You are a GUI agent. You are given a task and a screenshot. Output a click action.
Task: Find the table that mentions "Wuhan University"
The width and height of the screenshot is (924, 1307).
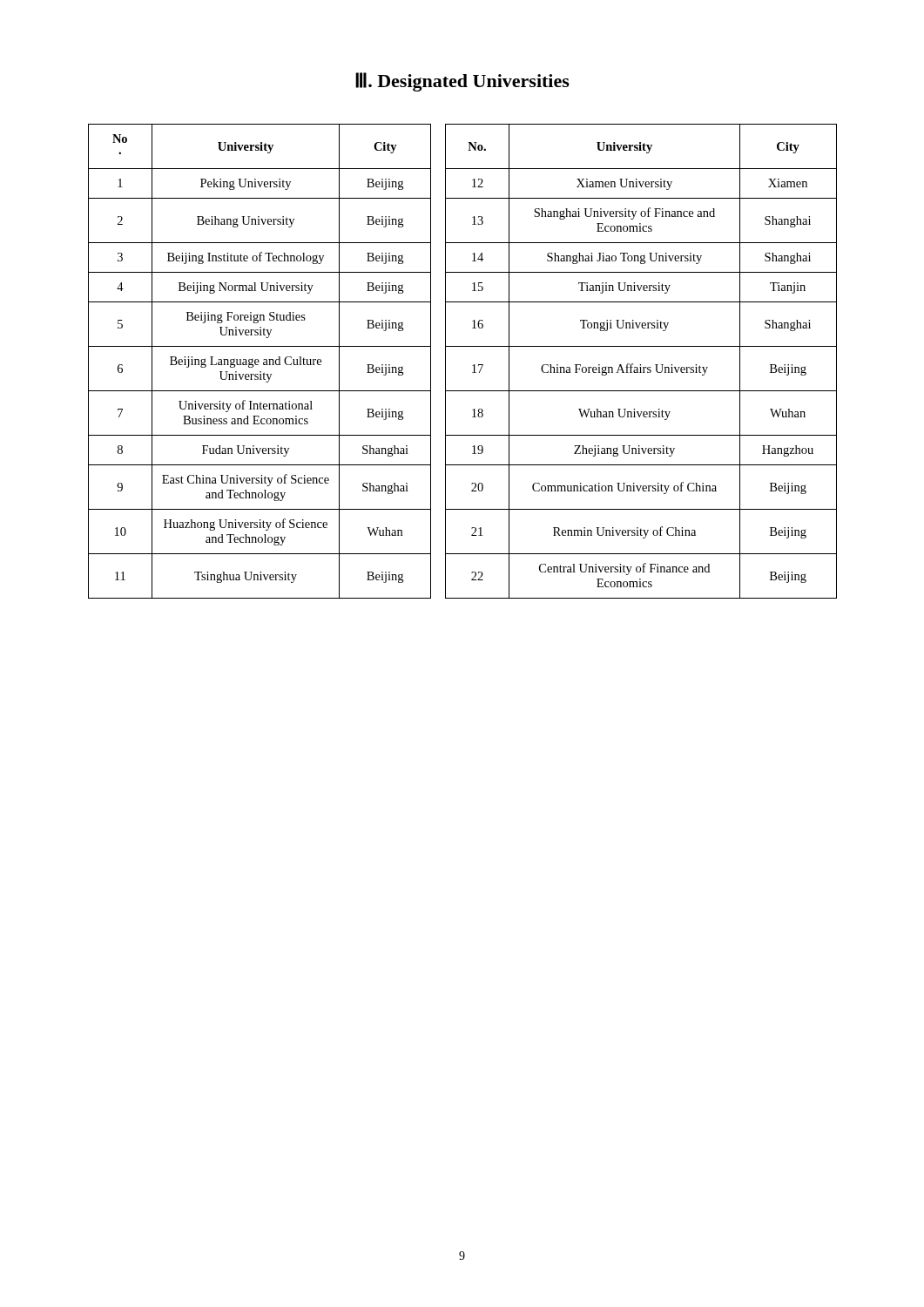(x=462, y=361)
